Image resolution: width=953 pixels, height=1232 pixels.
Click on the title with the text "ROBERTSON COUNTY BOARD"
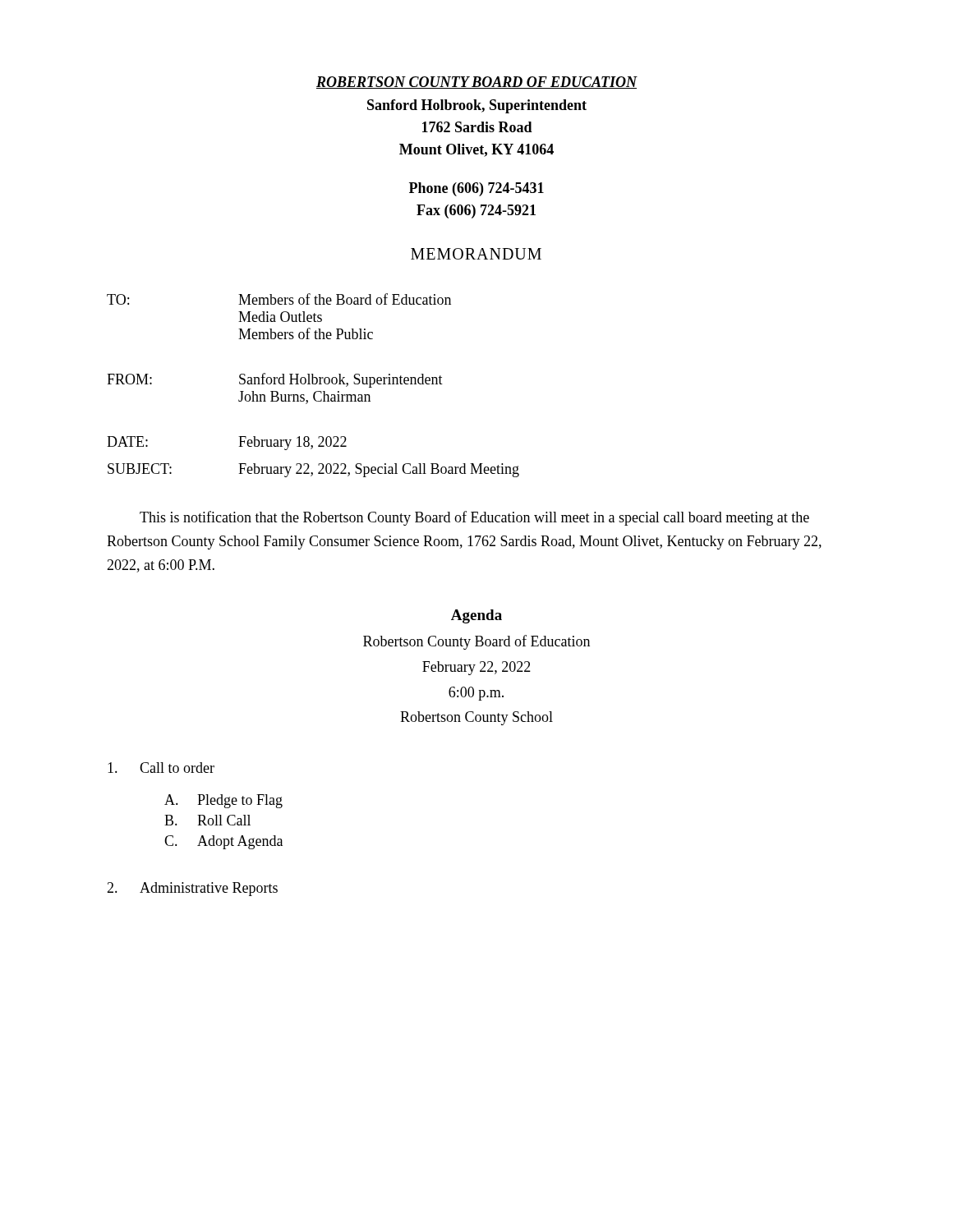point(476,82)
